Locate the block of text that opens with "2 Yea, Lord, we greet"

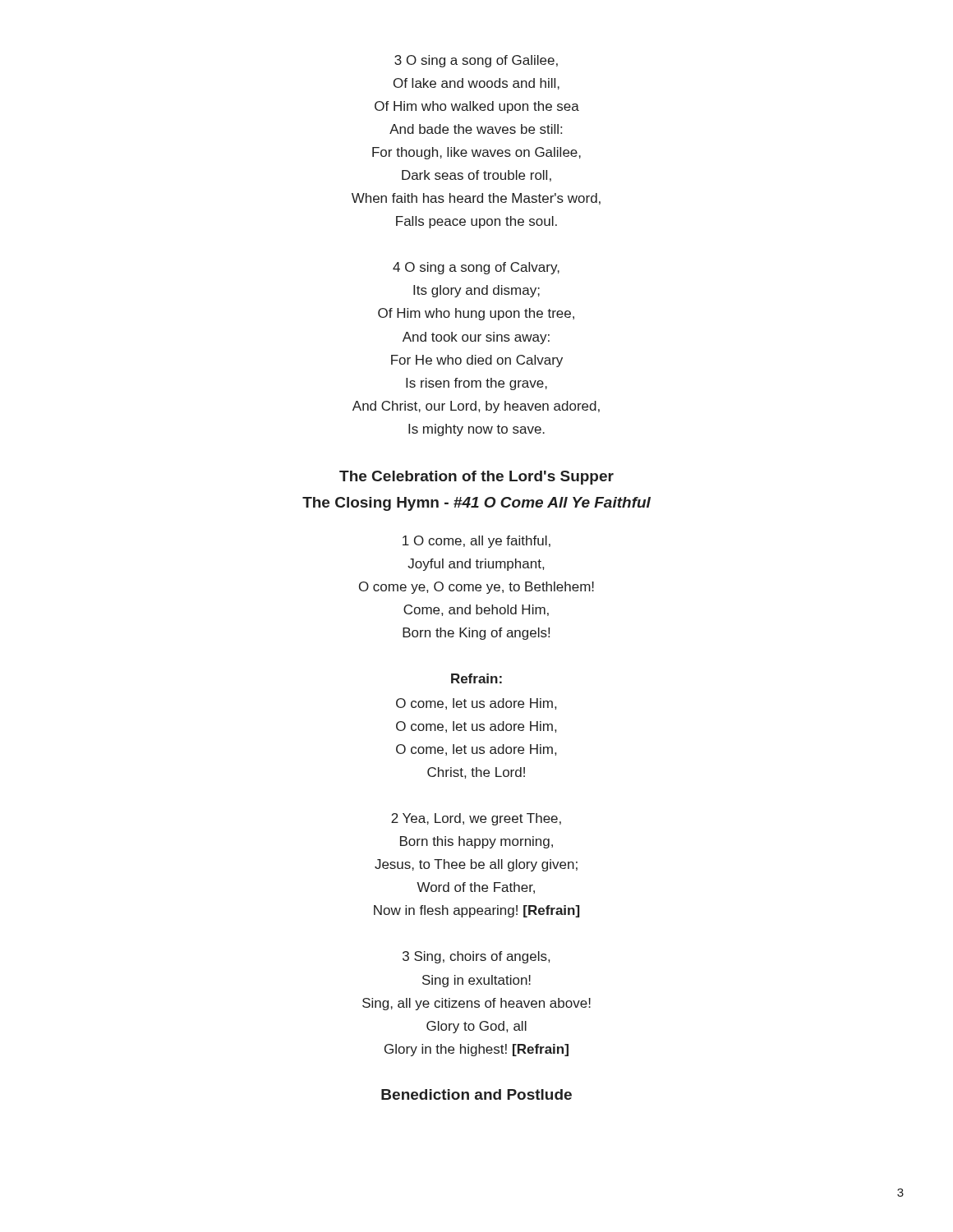(x=476, y=865)
